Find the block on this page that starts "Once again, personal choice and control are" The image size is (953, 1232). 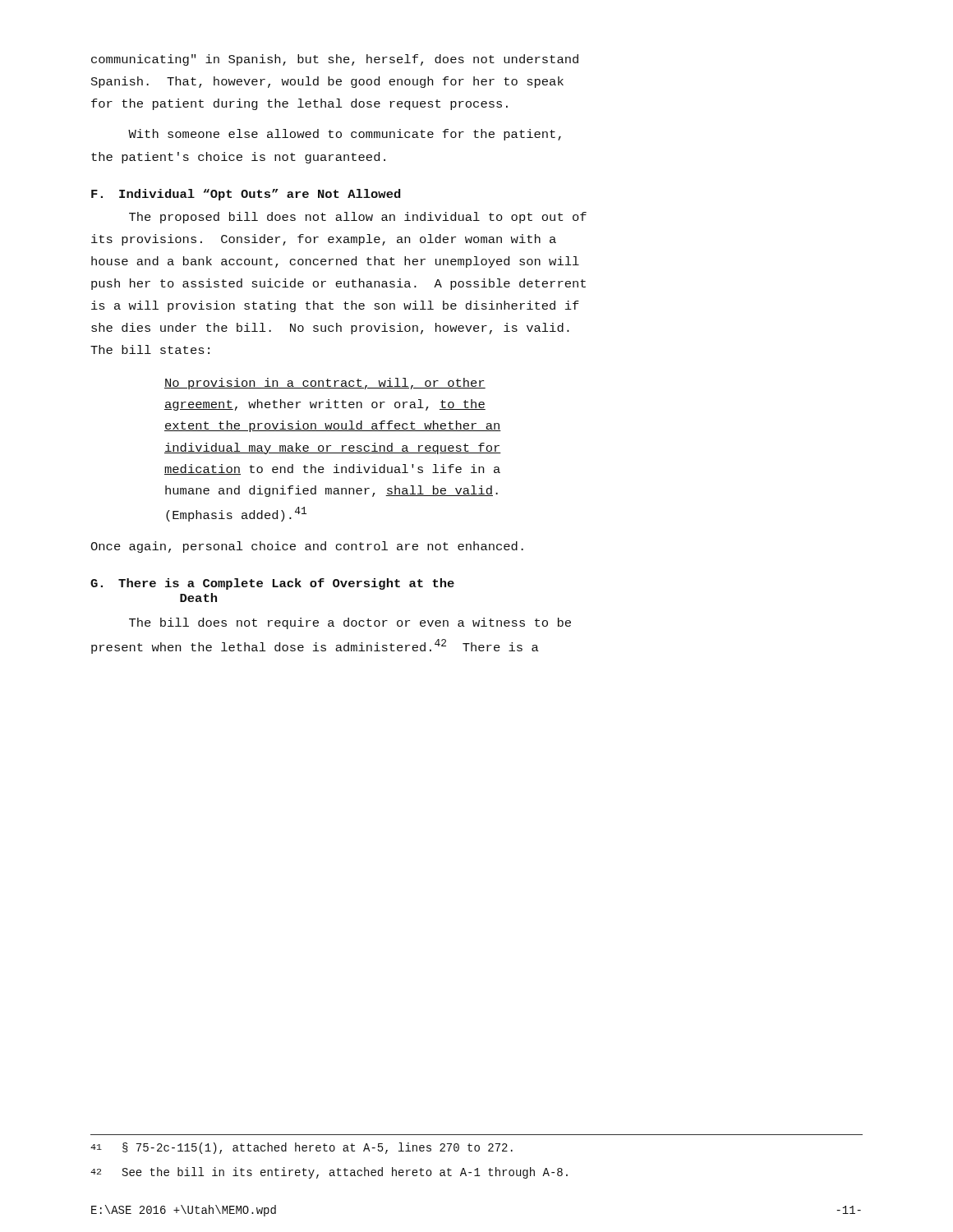(308, 547)
